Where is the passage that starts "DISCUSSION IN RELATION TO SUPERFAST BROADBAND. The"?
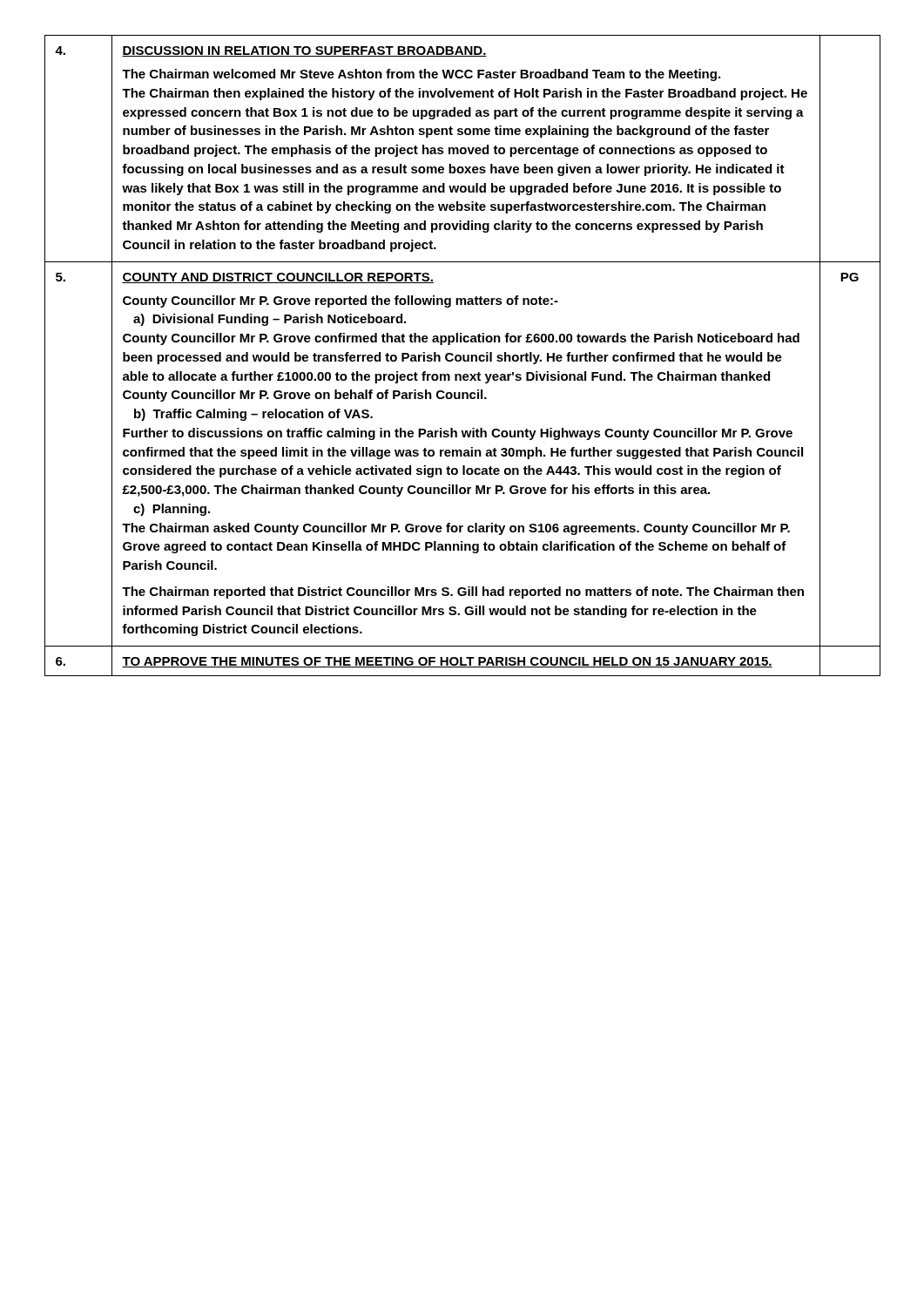 tap(465, 148)
